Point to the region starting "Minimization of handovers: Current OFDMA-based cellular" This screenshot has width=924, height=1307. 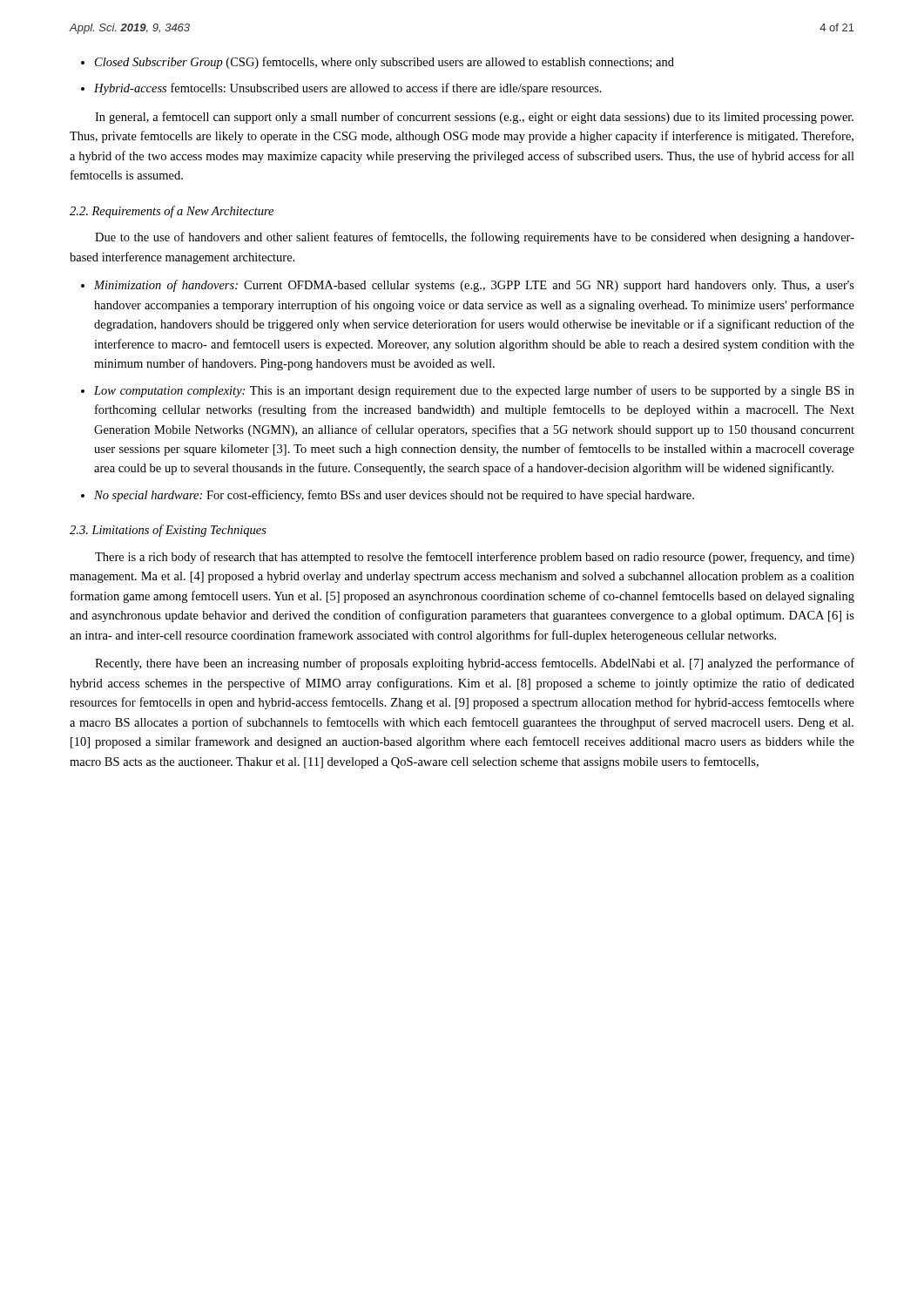[474, 324]
